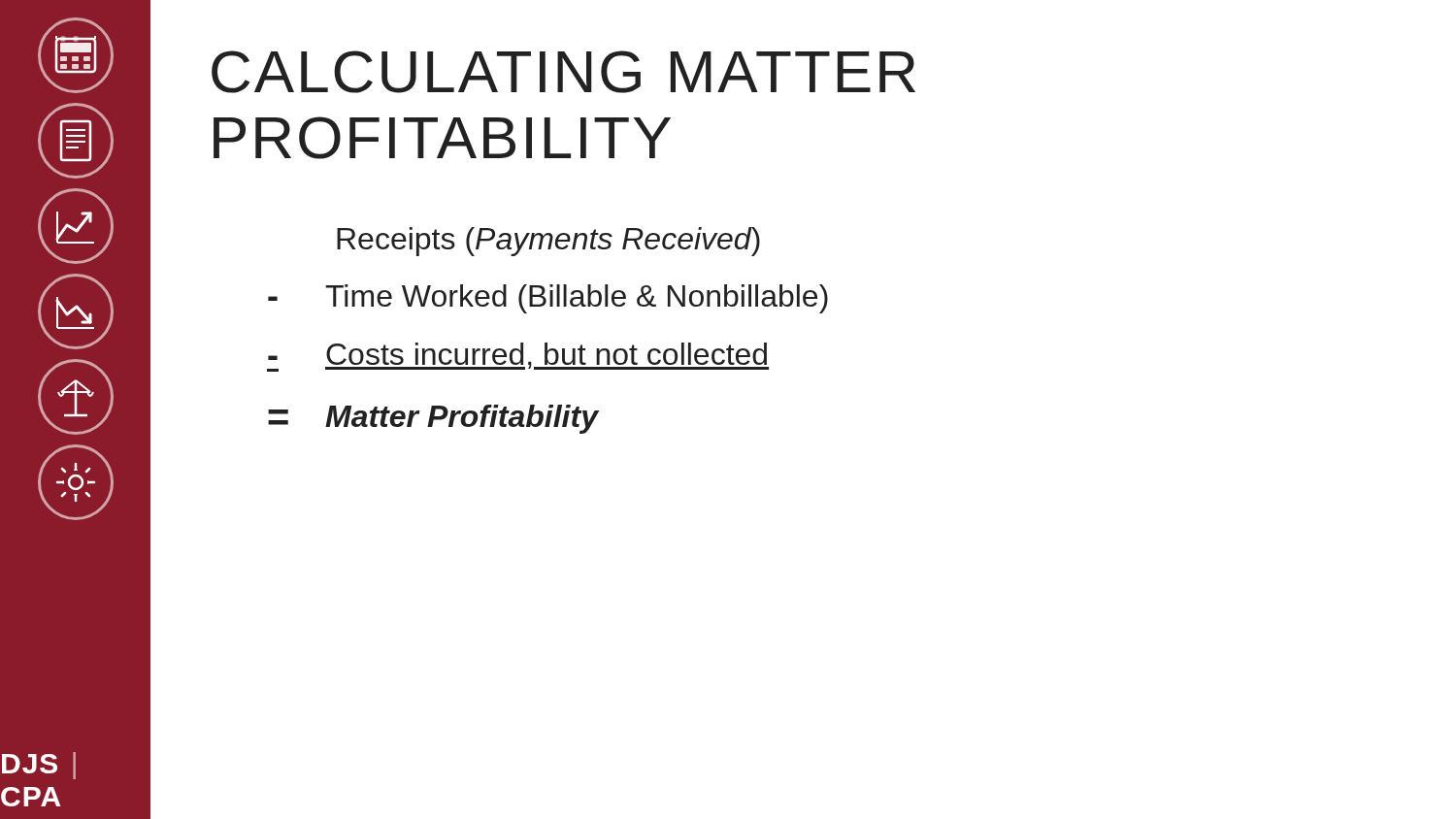Find the title that says "Calculating Matter Profitability"
The height and width of the screenshot is (819, 1456).
[x=794, y=105]
